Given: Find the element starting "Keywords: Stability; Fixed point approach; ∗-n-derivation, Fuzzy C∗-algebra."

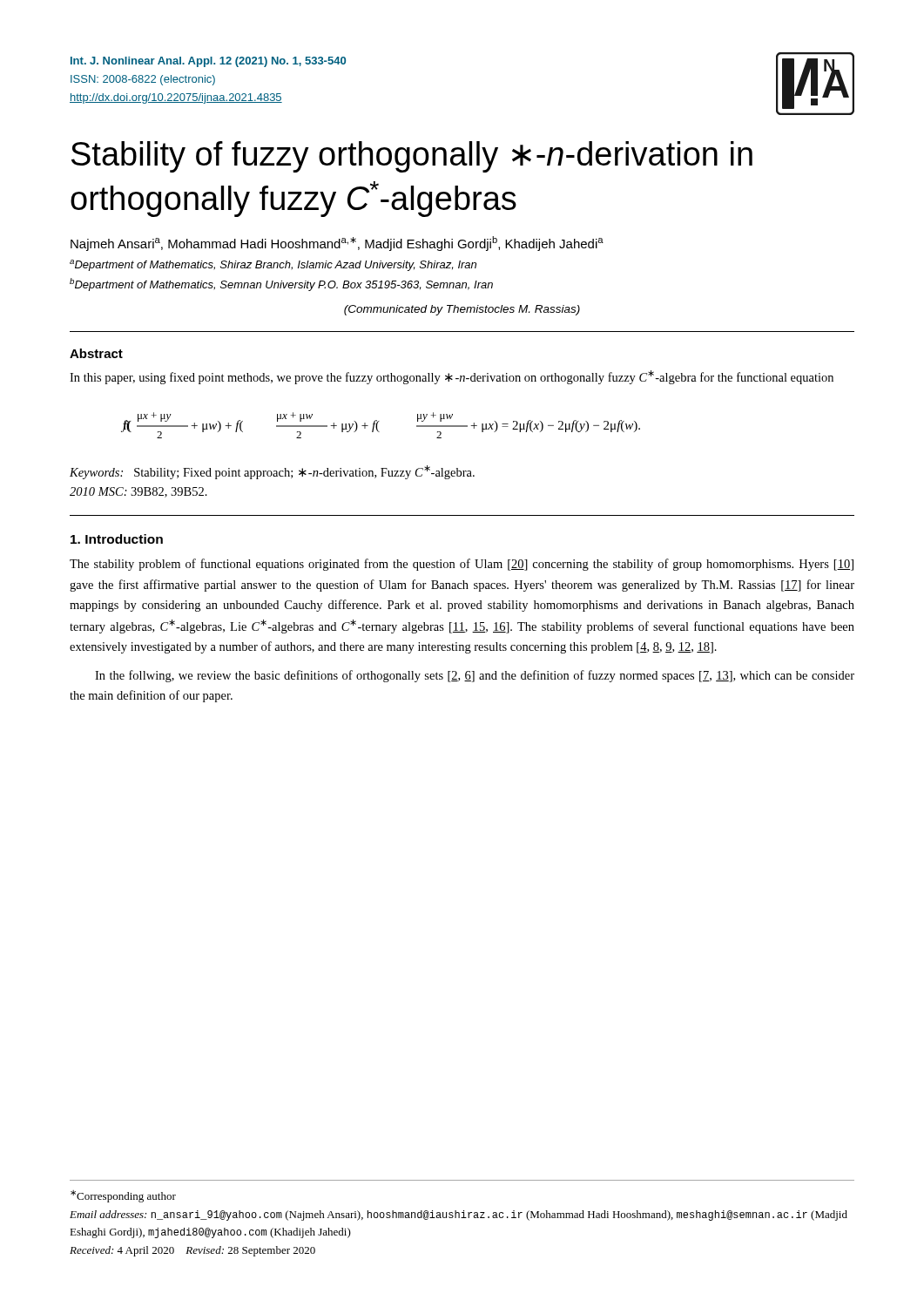Looking at the screenshot, I should [272, 480].
